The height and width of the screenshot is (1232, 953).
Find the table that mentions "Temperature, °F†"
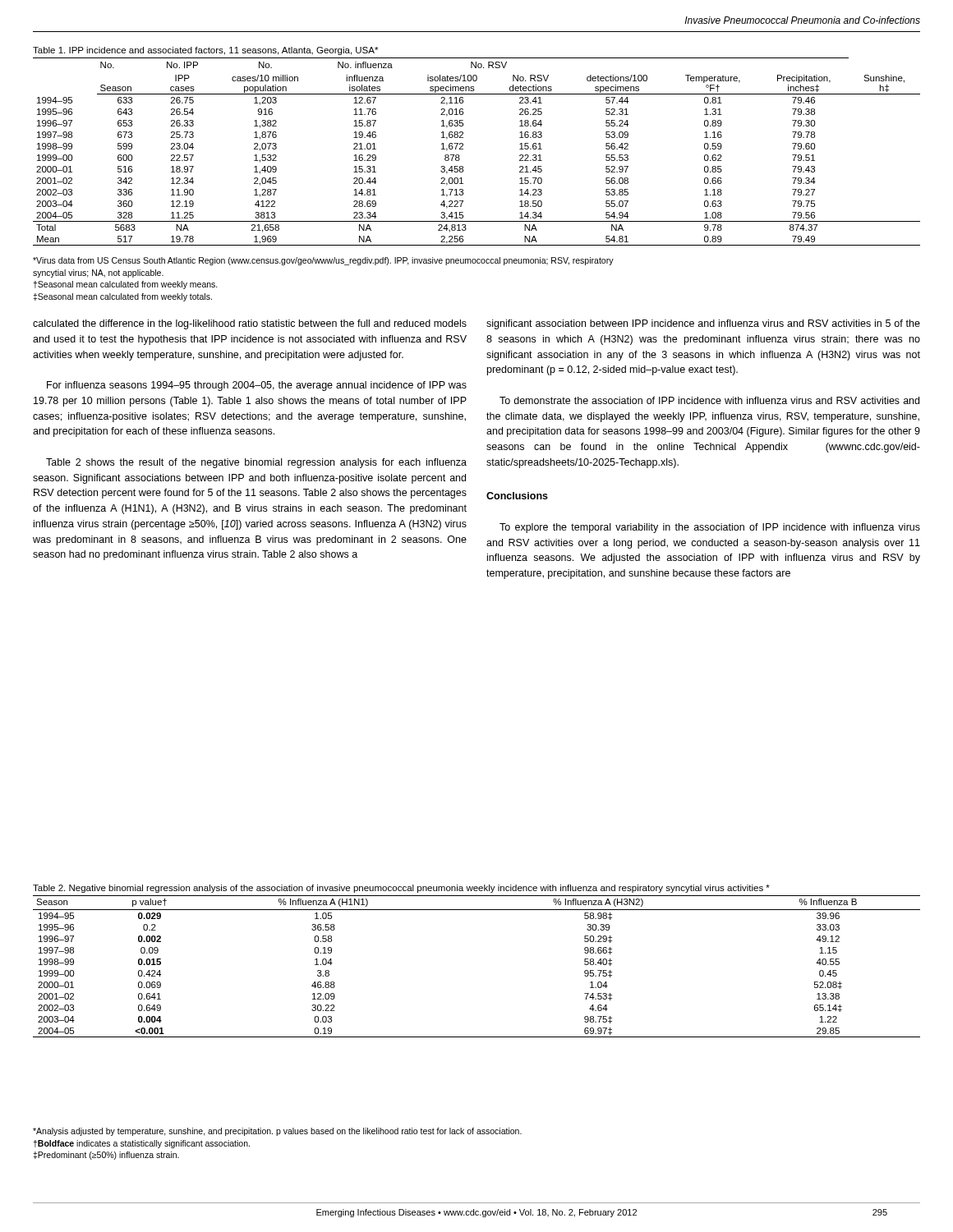coord(476,145)
